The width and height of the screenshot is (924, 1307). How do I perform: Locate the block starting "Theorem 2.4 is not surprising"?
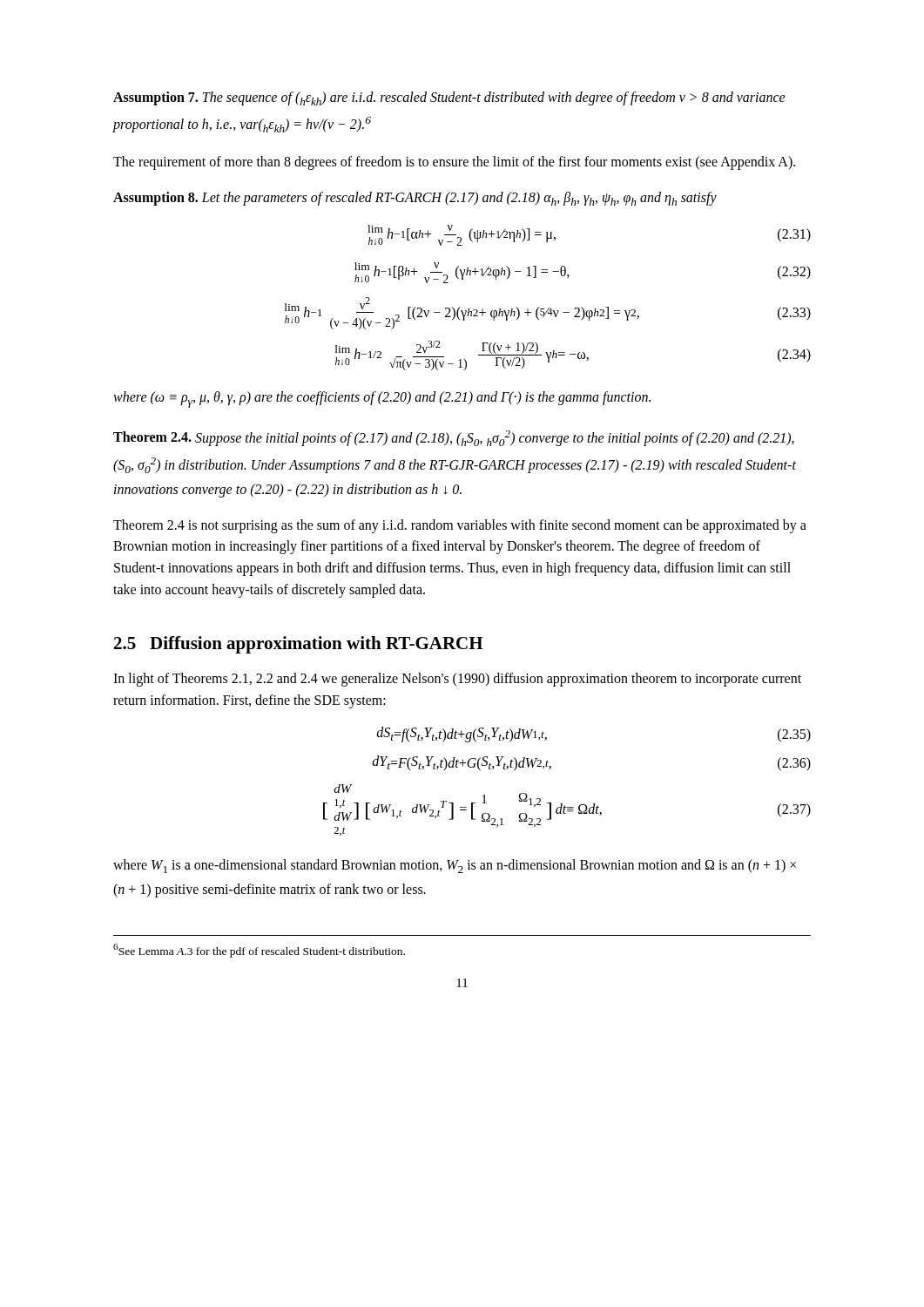[460, 557]
